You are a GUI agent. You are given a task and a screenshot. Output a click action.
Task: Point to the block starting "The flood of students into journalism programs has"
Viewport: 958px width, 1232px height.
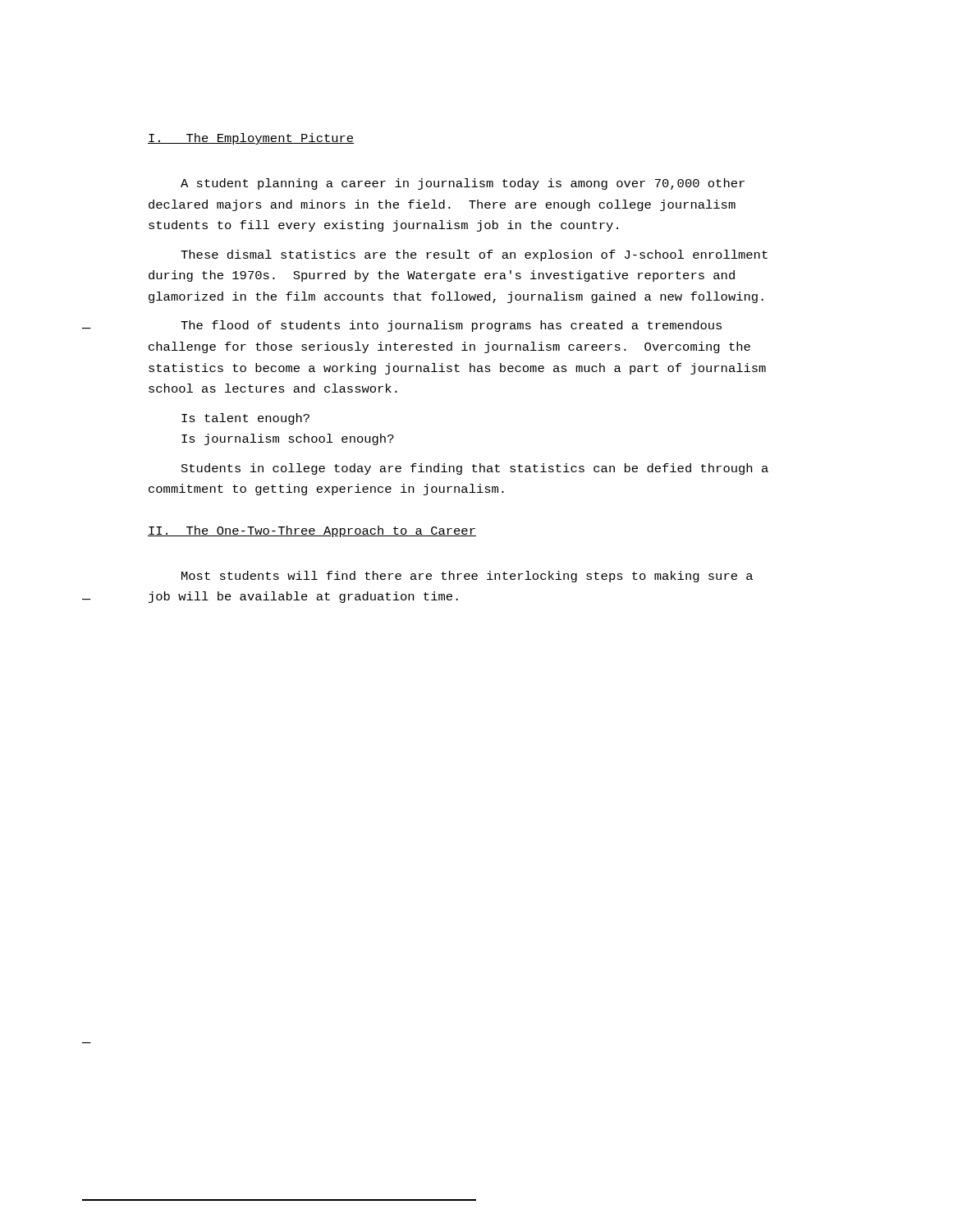[x=457, y=358]
